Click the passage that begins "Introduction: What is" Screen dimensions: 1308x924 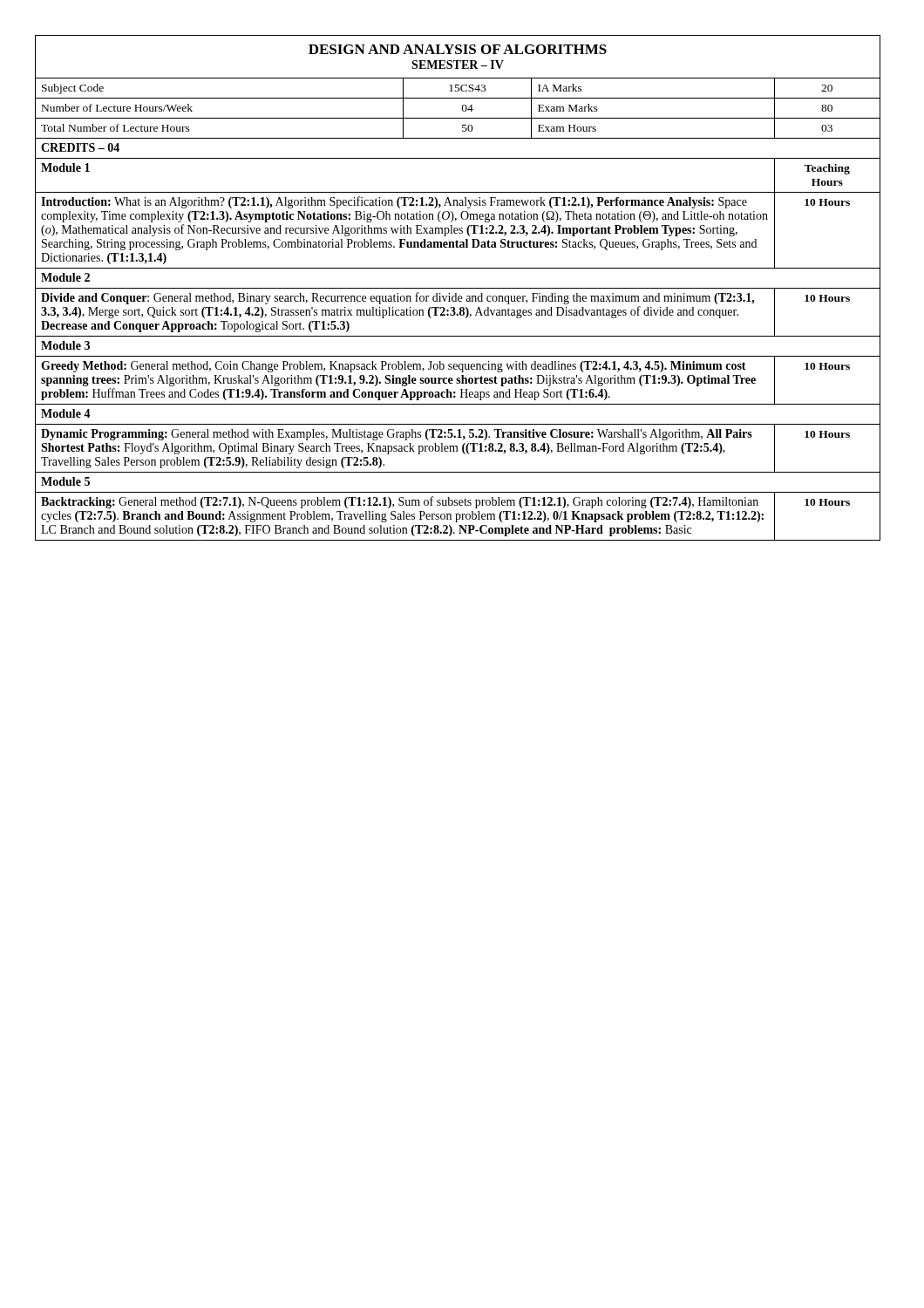[x=404, y=230]
